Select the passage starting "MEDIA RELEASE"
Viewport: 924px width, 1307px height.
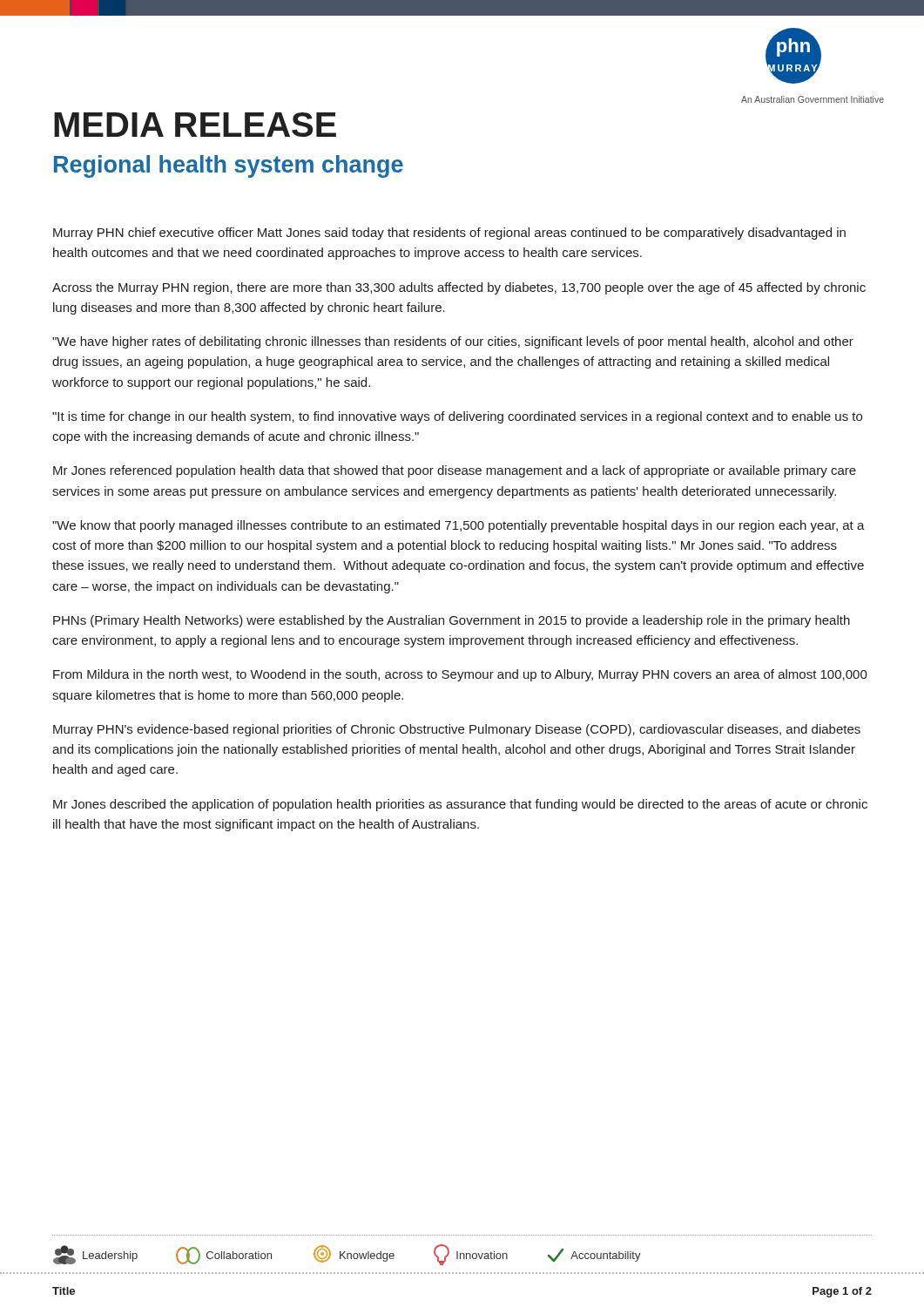click(305, 125)
